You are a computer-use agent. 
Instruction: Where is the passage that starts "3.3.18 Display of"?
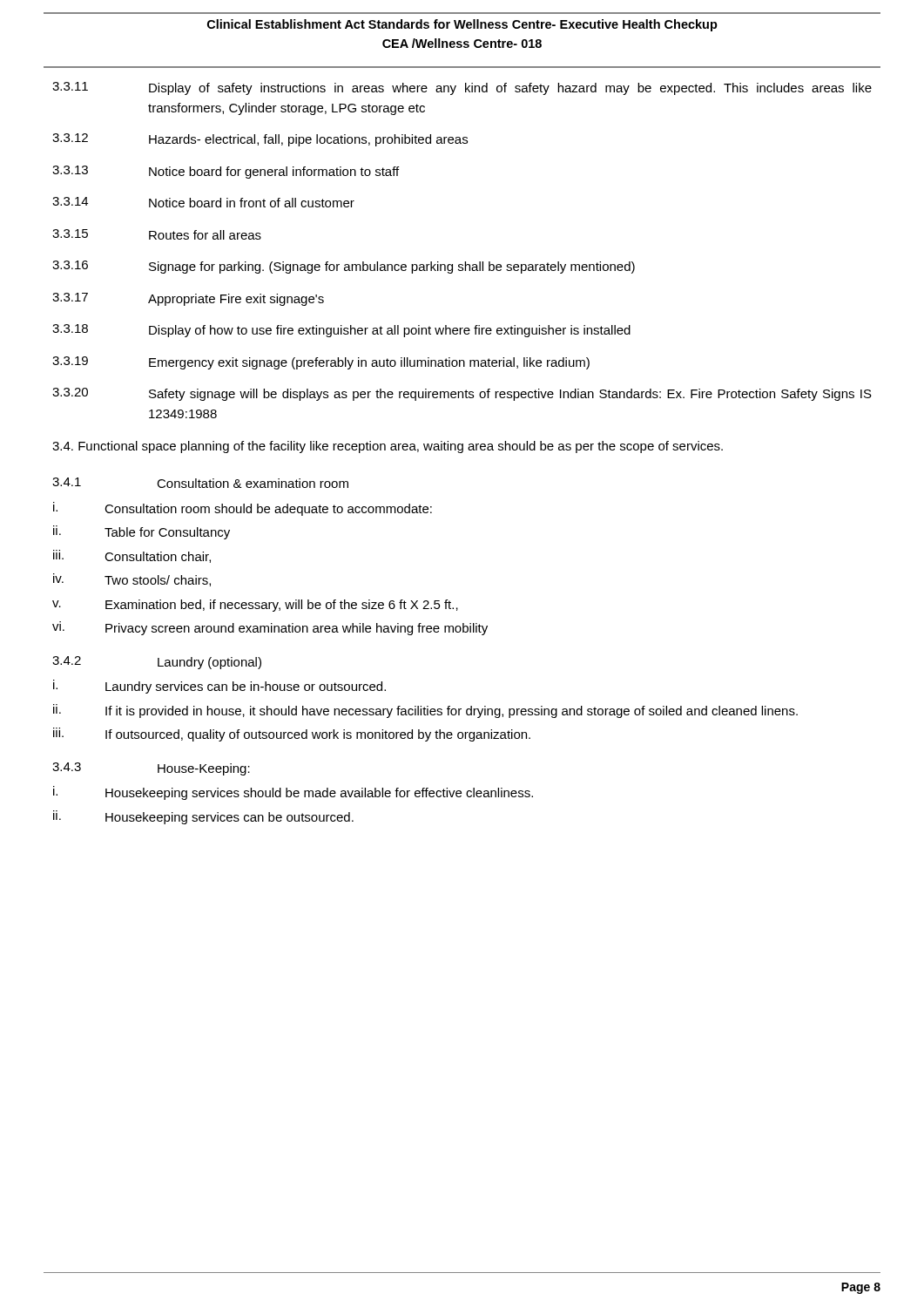click(462, 330)
